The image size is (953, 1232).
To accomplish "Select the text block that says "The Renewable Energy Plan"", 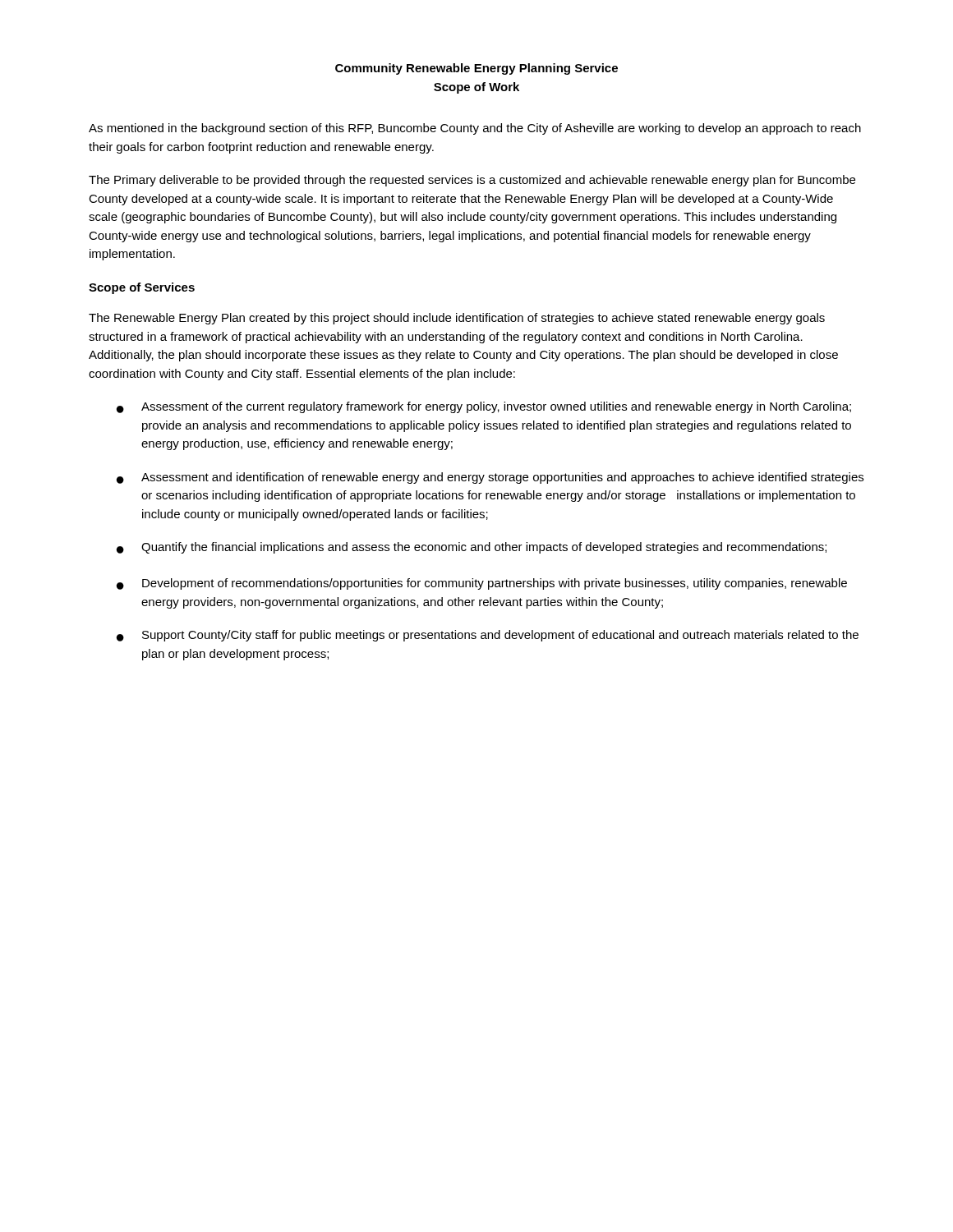I will [464, 345].
